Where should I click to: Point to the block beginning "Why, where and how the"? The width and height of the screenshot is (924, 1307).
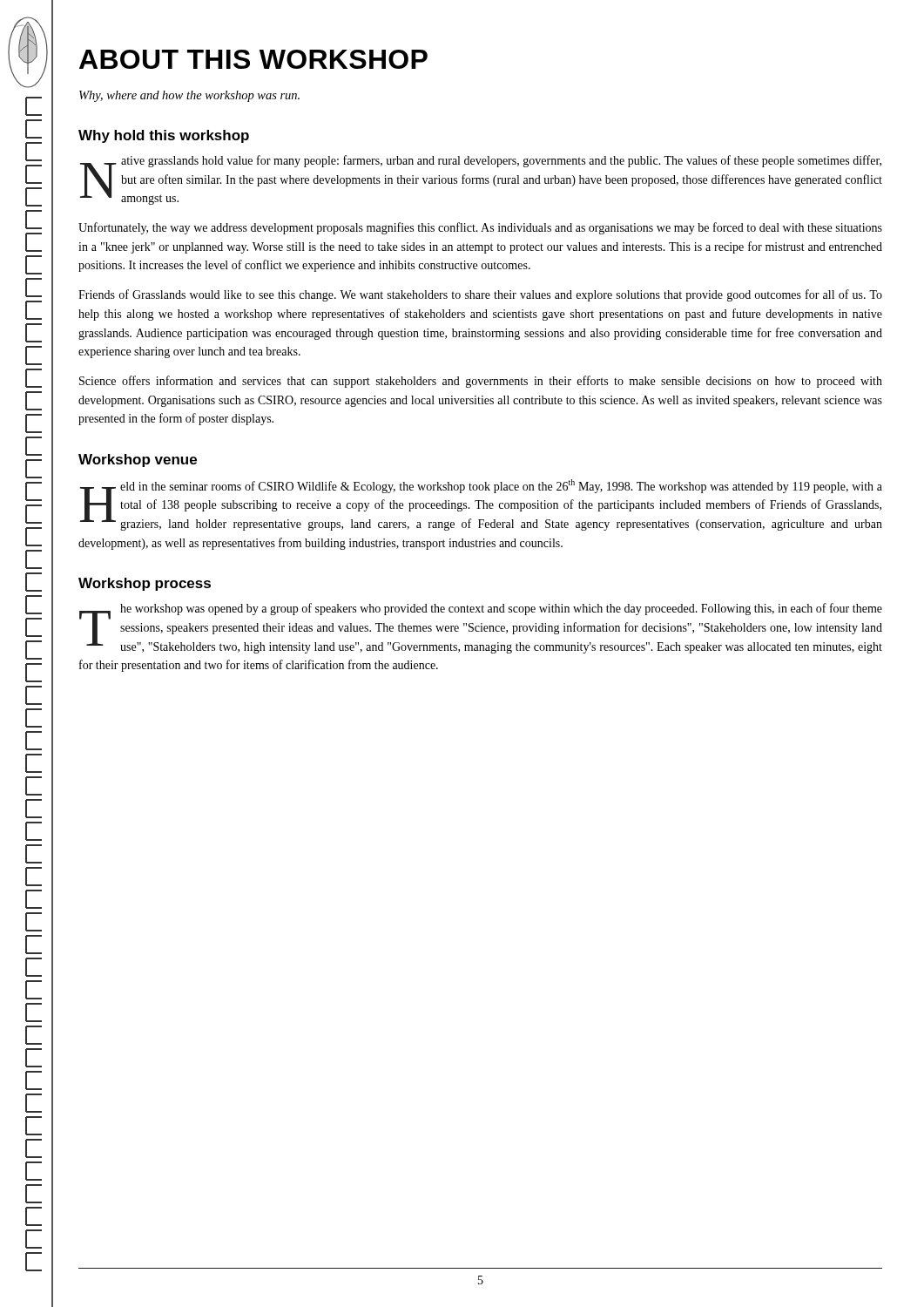[189, 96]
